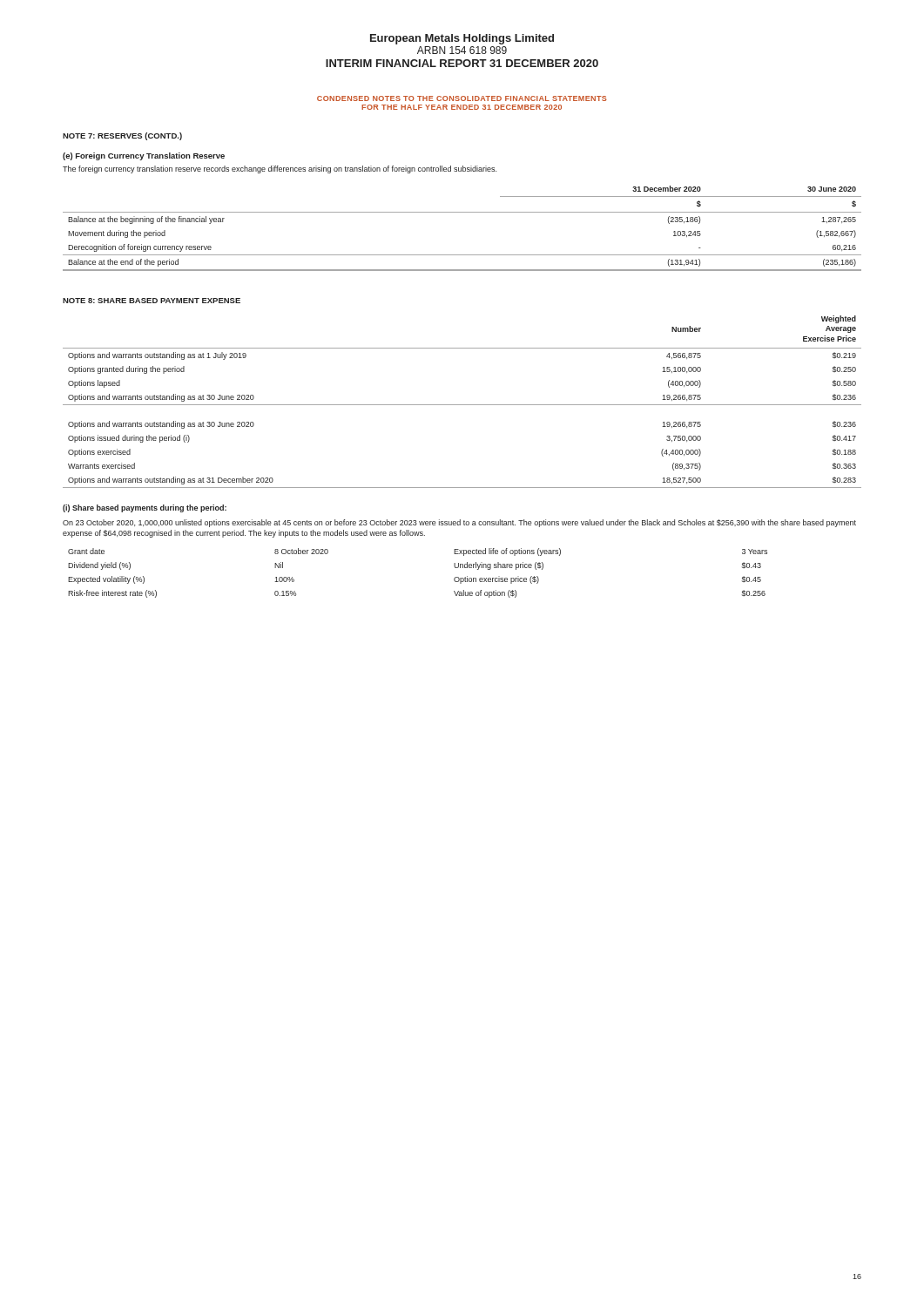Locate the region starting "NOTE 7: RESERVES"

122,135
